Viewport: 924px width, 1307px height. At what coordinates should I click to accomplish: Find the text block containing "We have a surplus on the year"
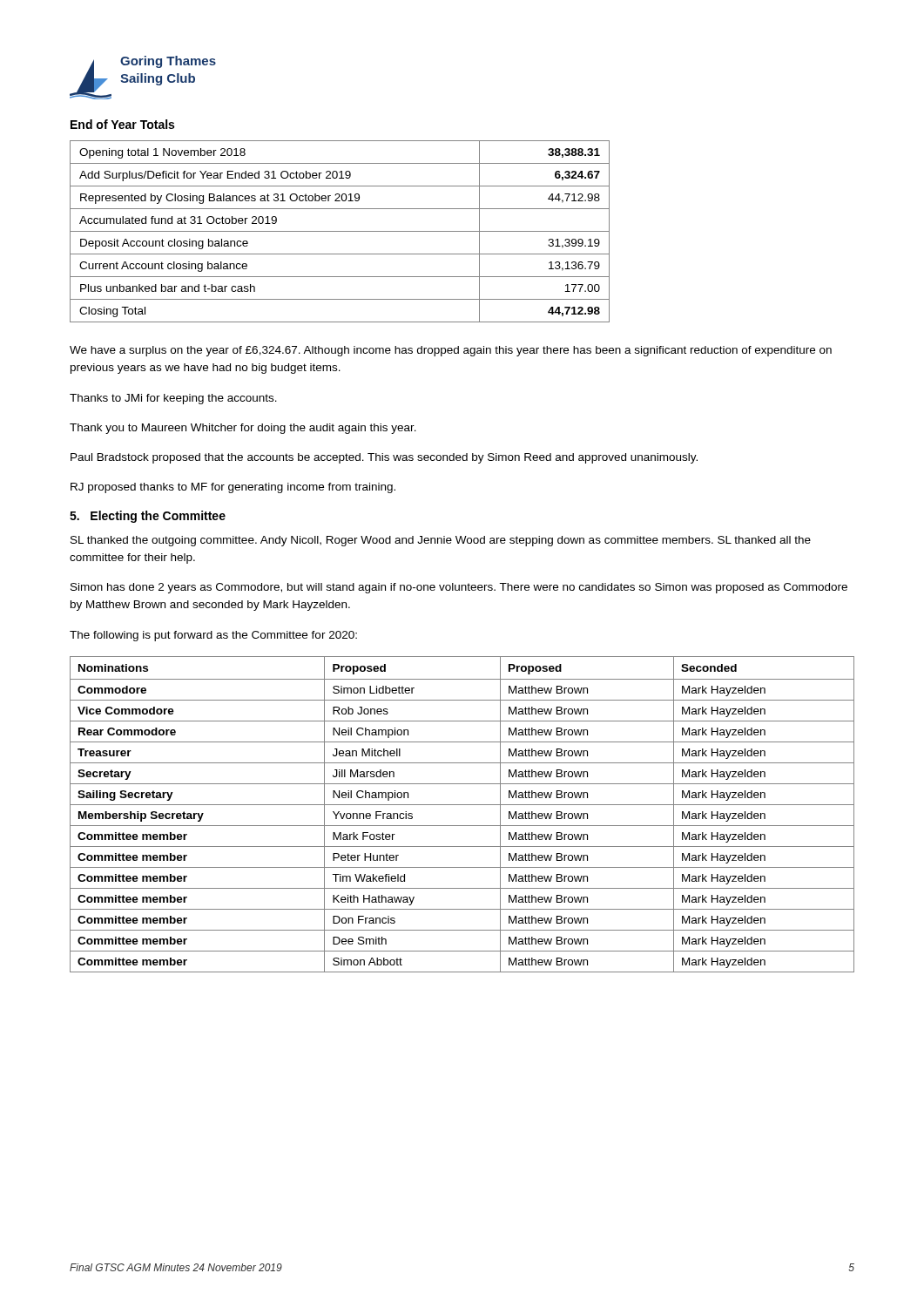pyautogui.click(x=451, y=359)
